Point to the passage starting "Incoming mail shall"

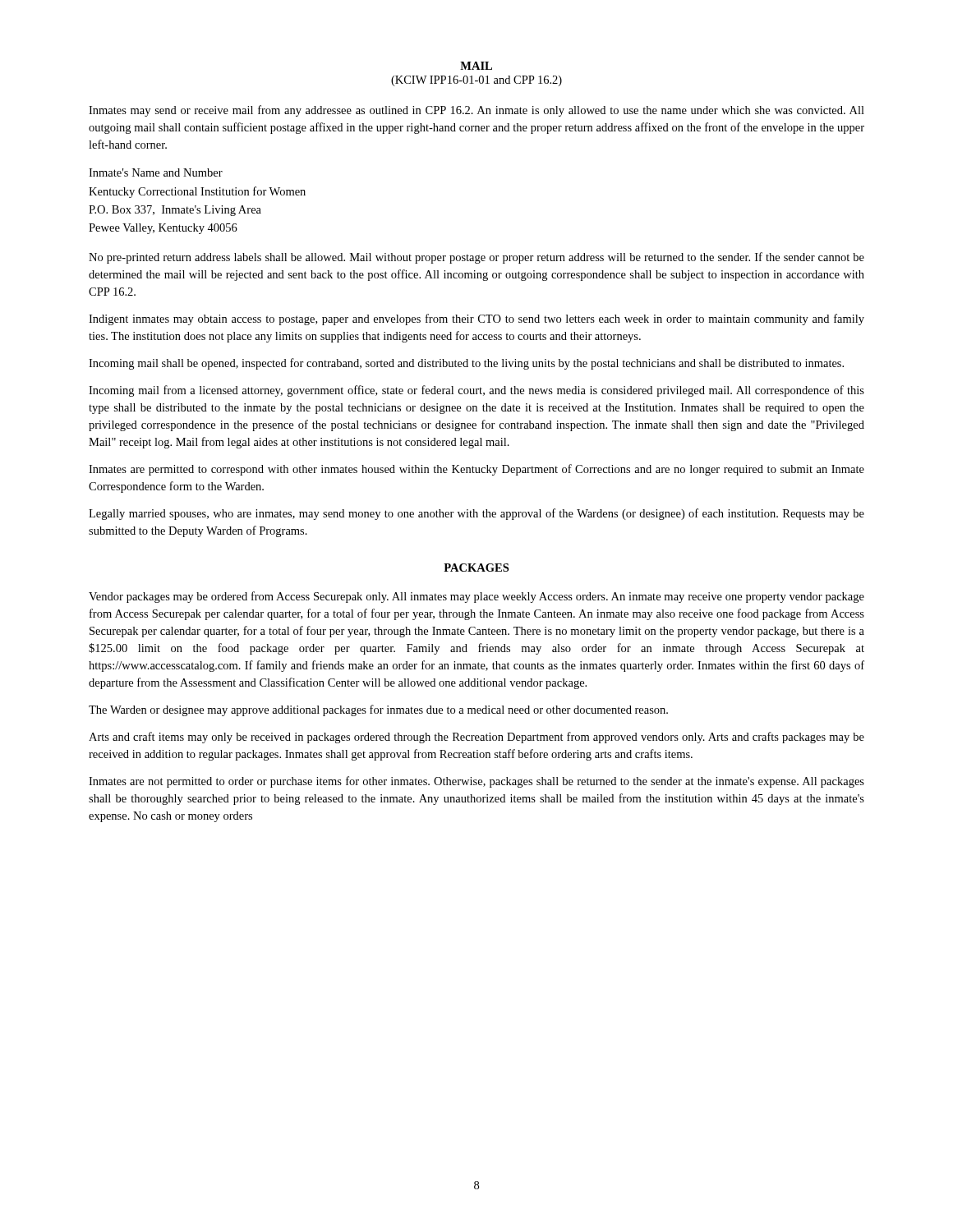click(x=476, y=363)
